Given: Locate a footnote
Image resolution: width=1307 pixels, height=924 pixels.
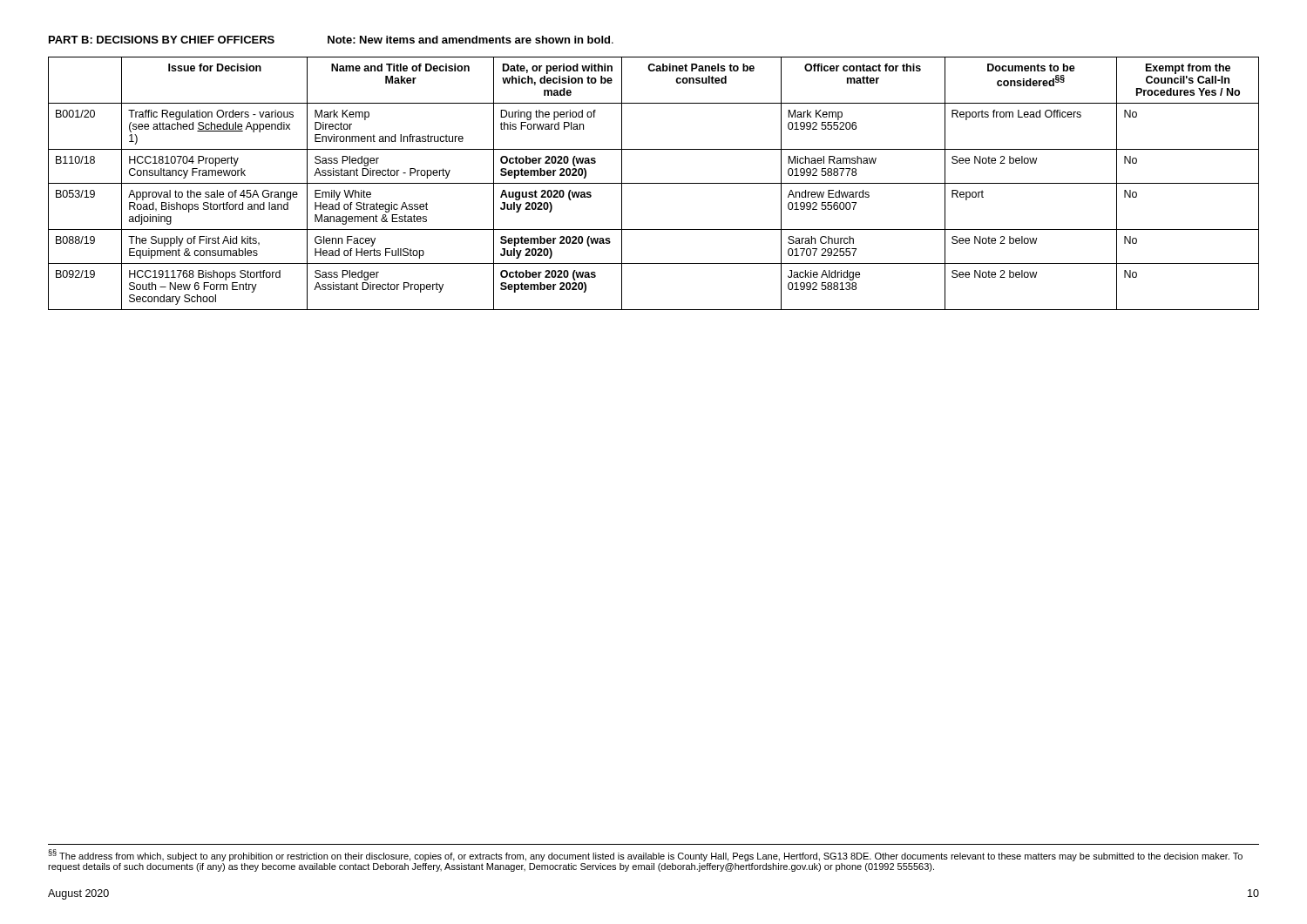Looking at the screenshot, I should 645,860.
